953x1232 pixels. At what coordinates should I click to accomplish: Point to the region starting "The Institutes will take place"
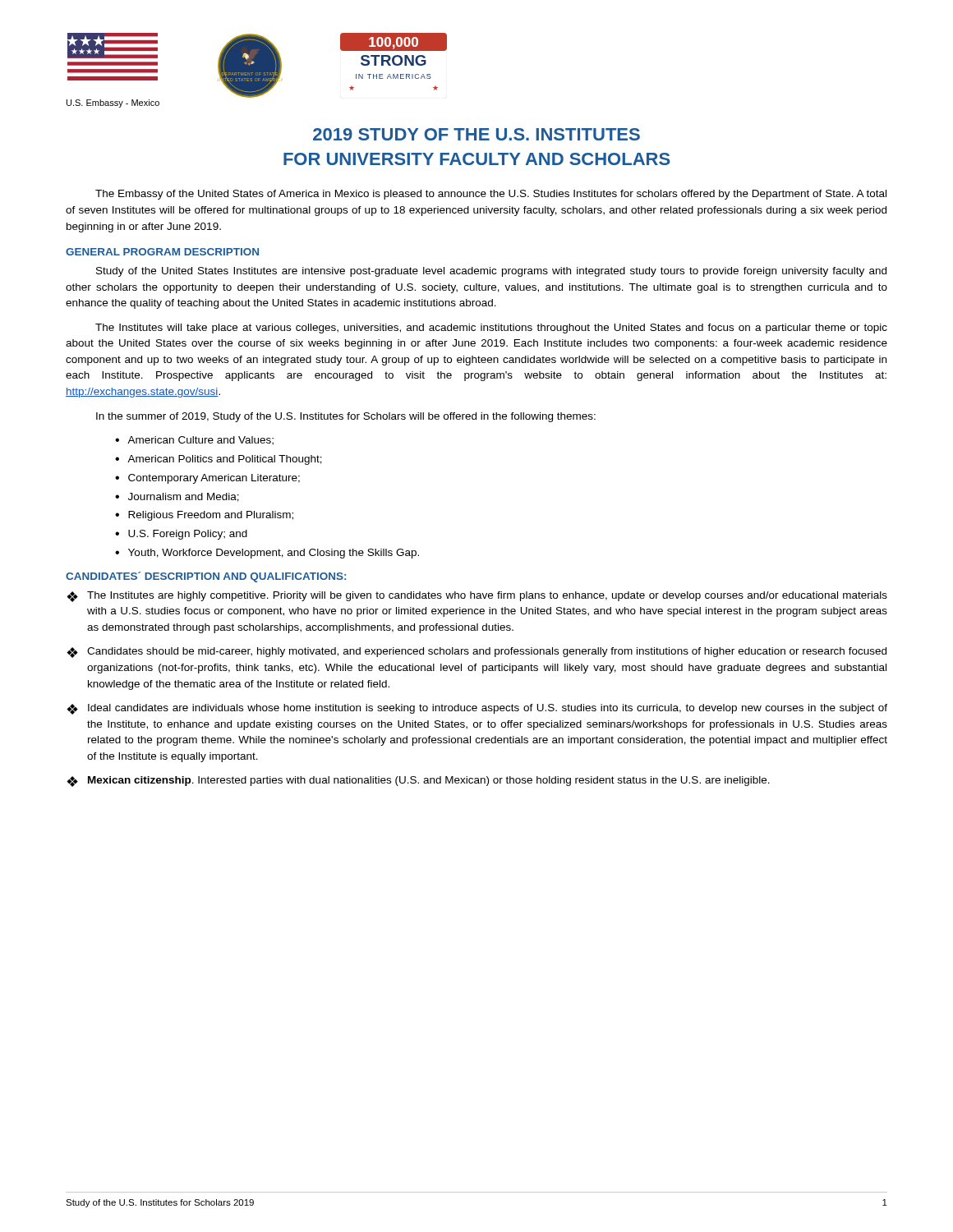click(476, 359)
